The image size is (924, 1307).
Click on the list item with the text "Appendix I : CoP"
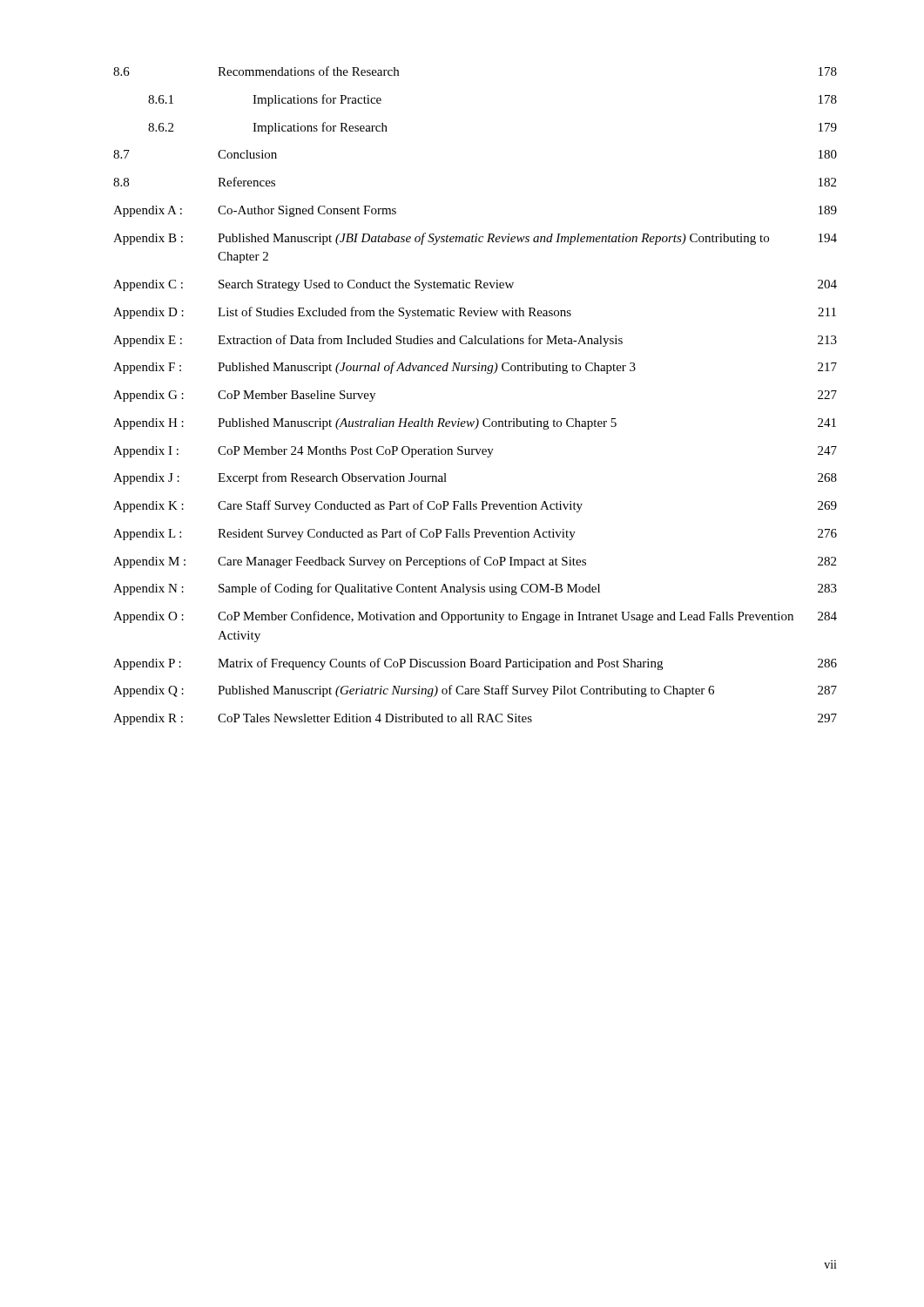[475, 451]
